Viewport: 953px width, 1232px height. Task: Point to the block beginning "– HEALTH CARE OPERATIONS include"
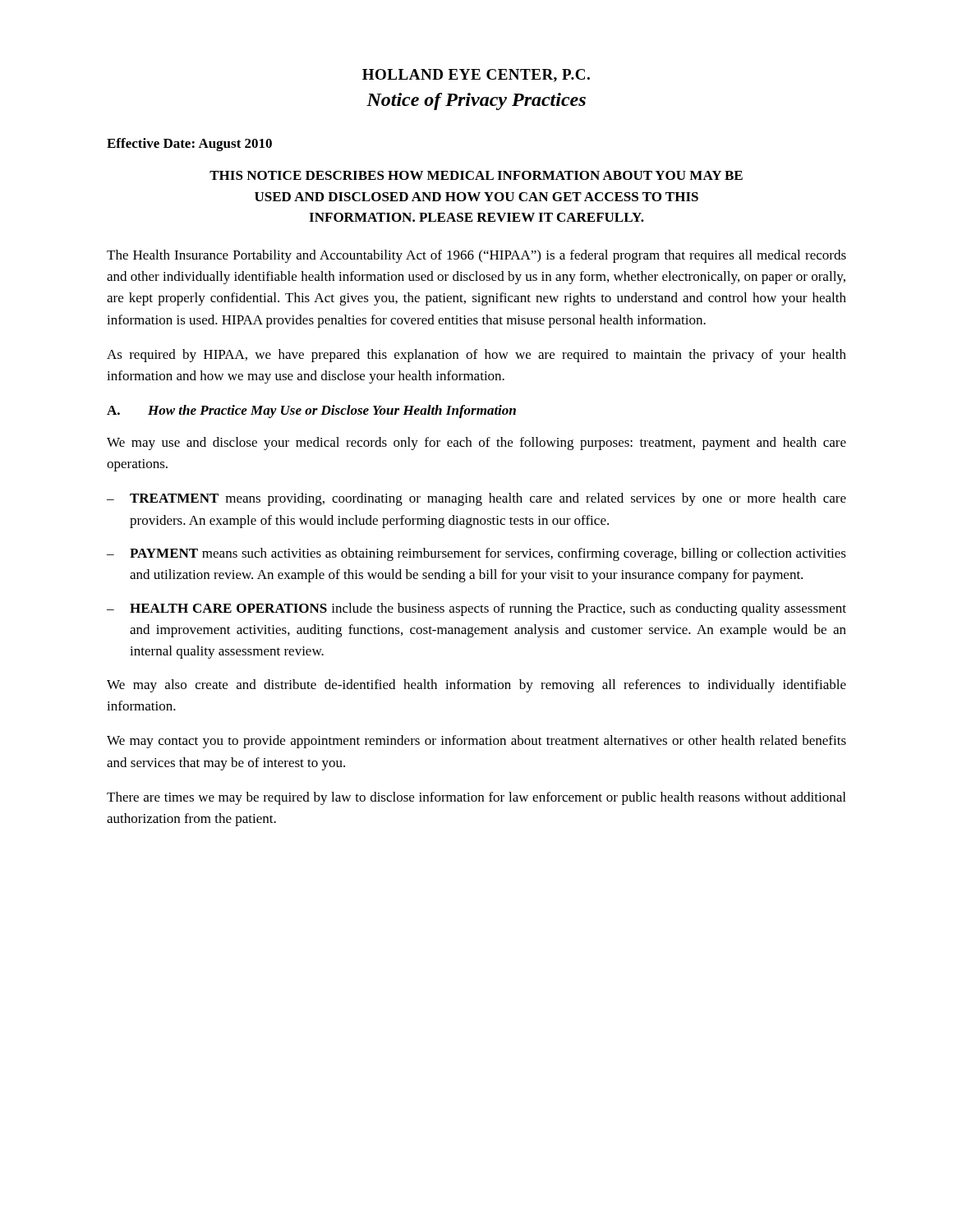pyautogui.click(x=476, y=630)
